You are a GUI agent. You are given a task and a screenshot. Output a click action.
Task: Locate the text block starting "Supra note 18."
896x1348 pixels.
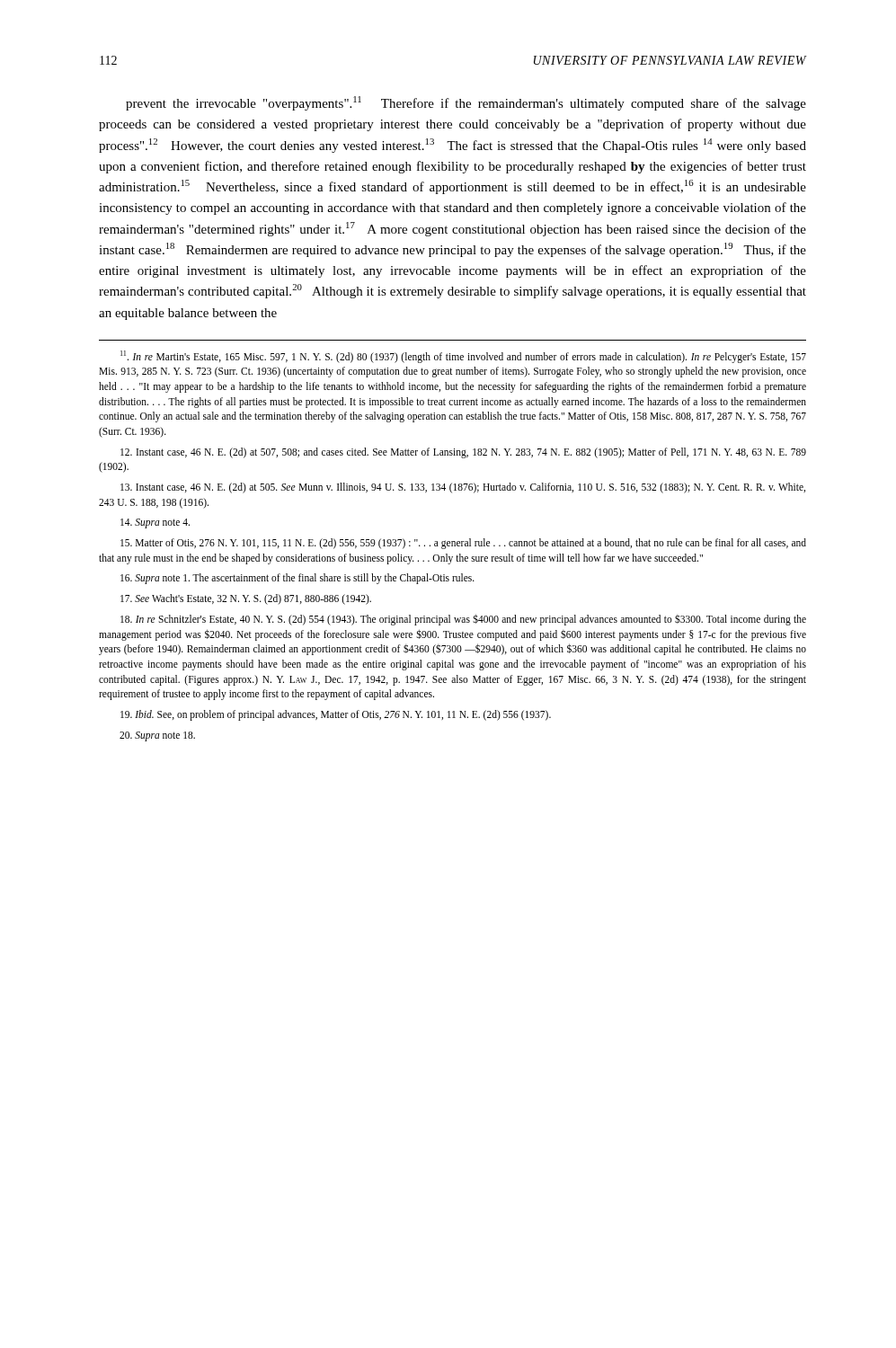click(x=157, y=736)
